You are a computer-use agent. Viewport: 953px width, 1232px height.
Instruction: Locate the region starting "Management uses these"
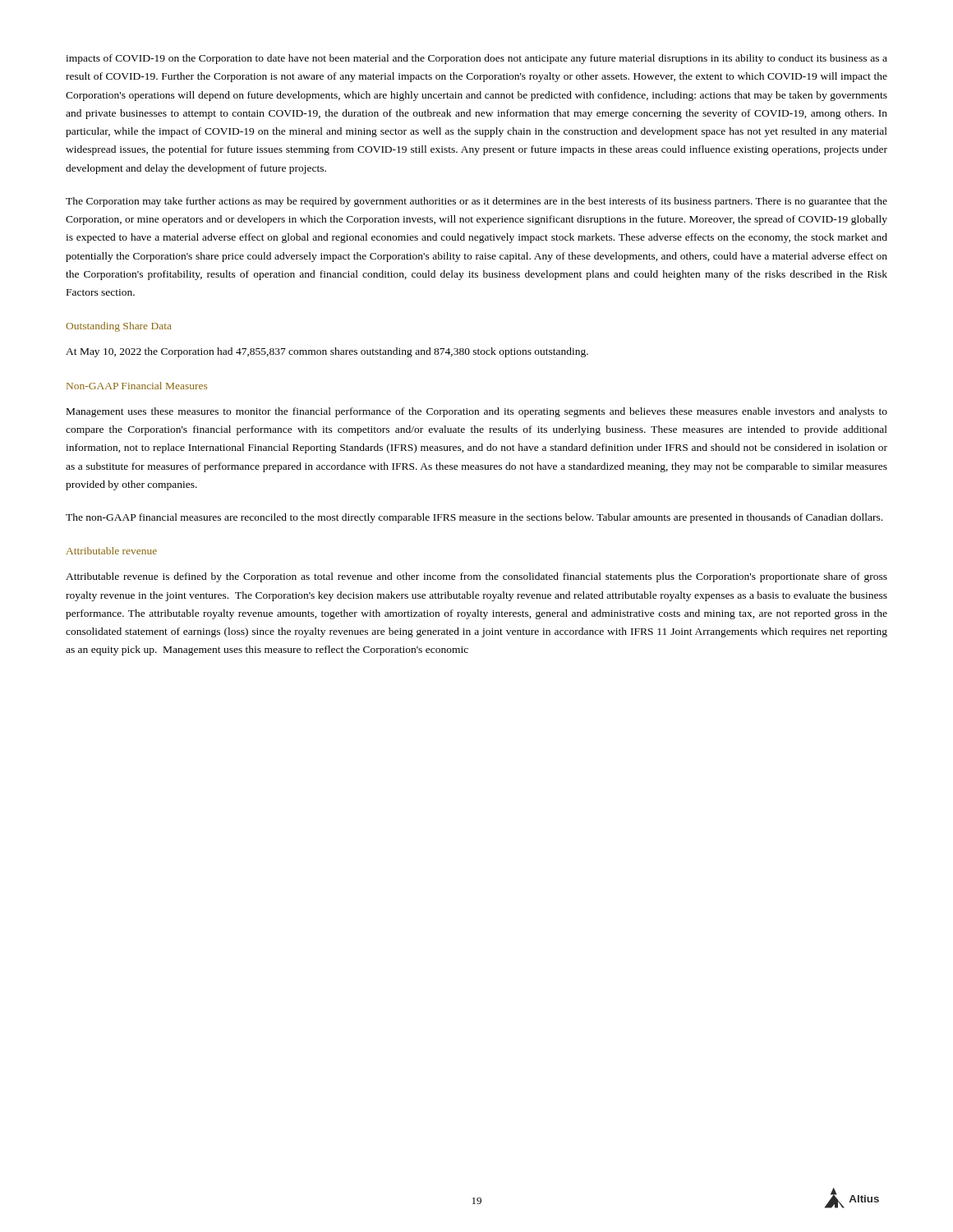coord(476,447)
